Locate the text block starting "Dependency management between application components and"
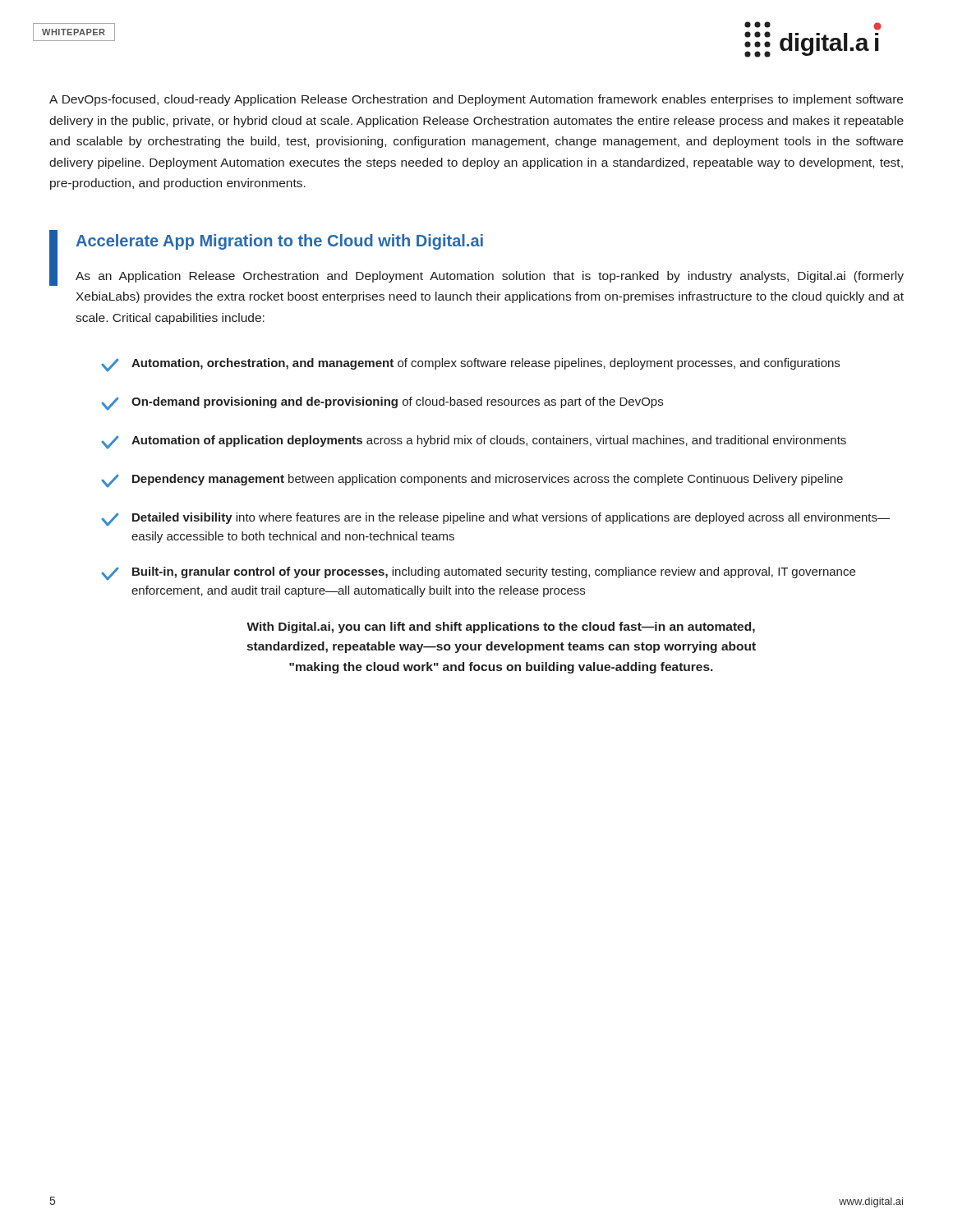The width and height of the screenshot is (953, 1232). pyautogui.click(x=501, y=480)
